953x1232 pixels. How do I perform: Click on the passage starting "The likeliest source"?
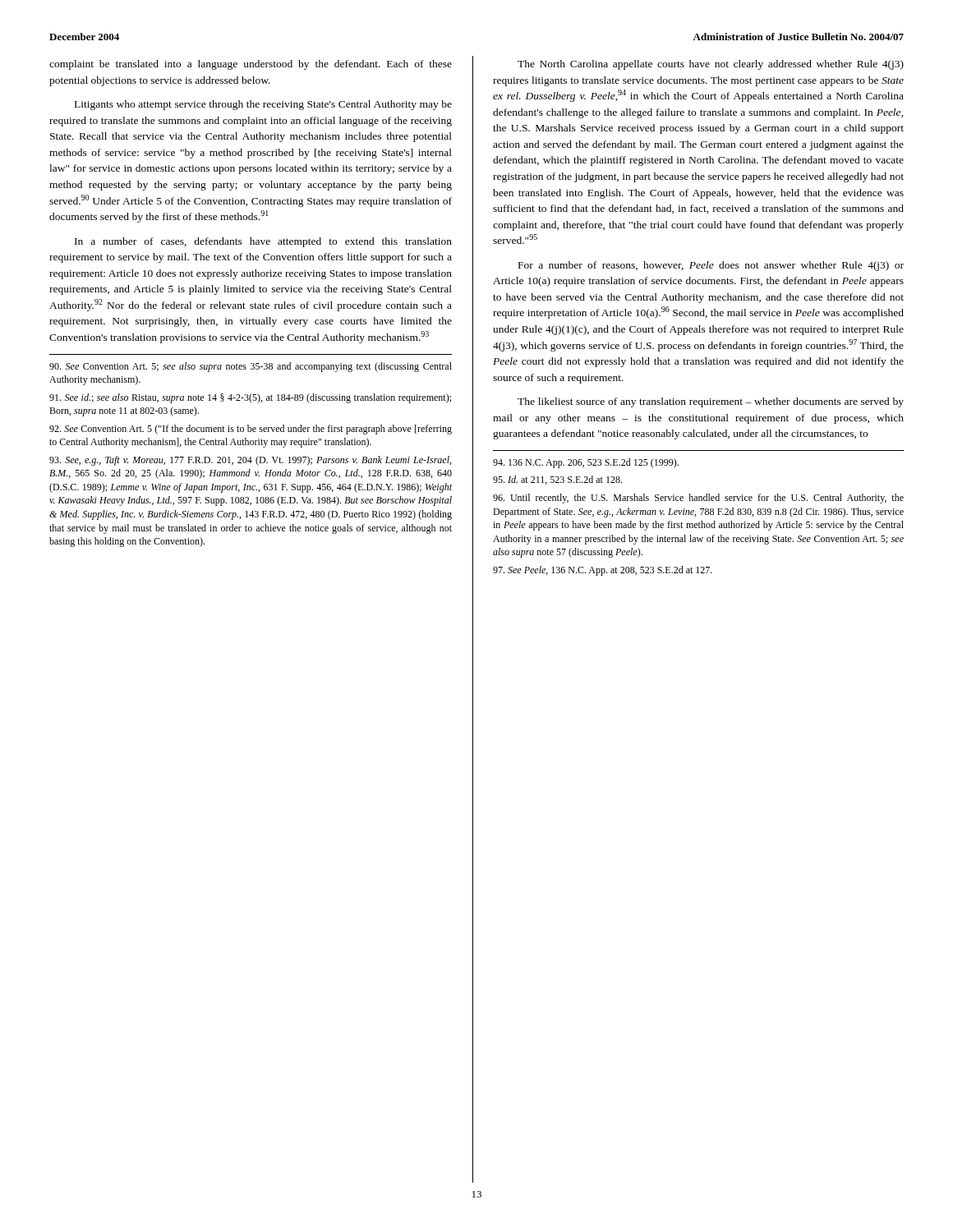[x=698, y=418]
